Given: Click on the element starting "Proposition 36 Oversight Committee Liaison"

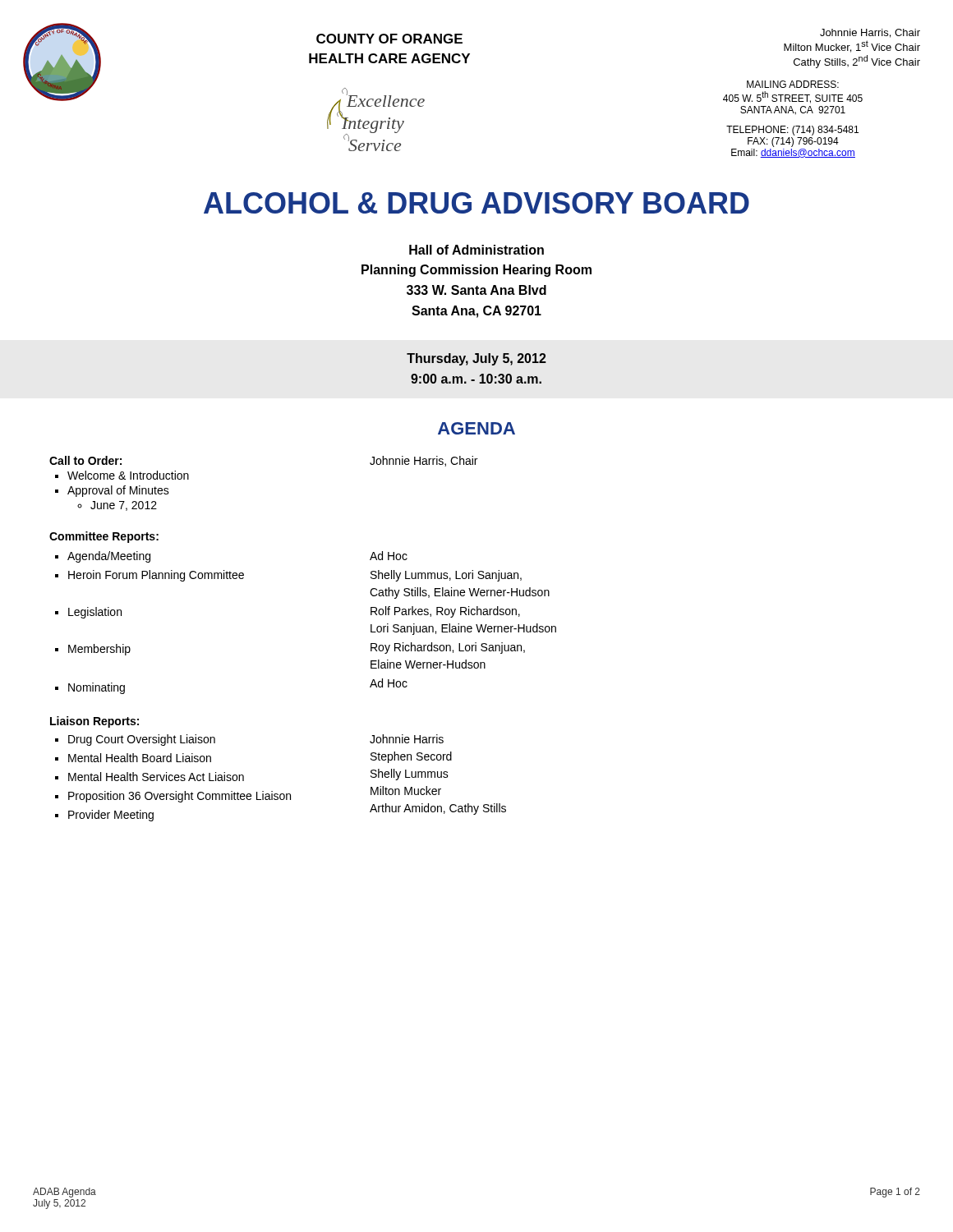Looking at the screenshot, I should (180, 796).
